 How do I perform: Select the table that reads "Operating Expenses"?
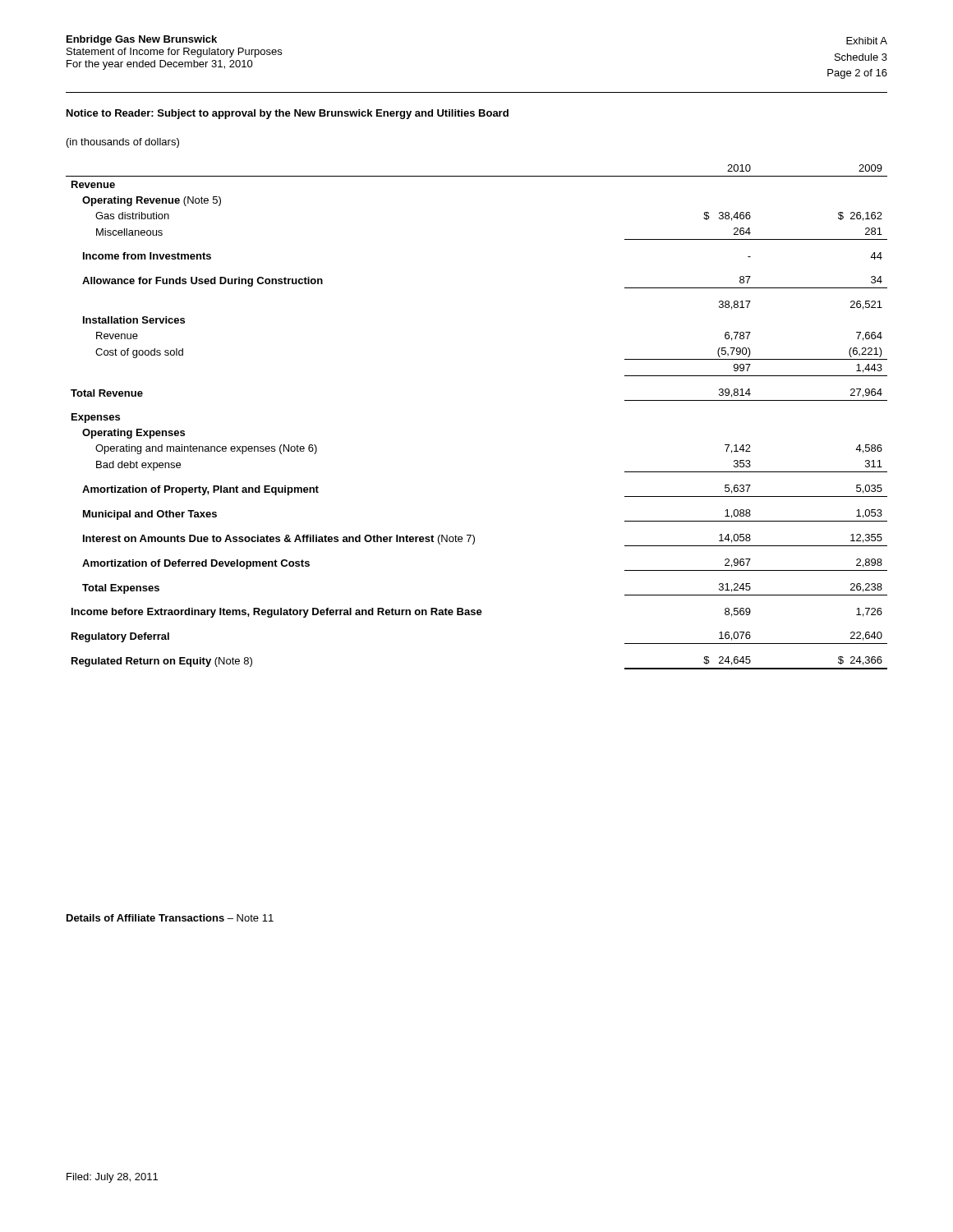(476, 415)
